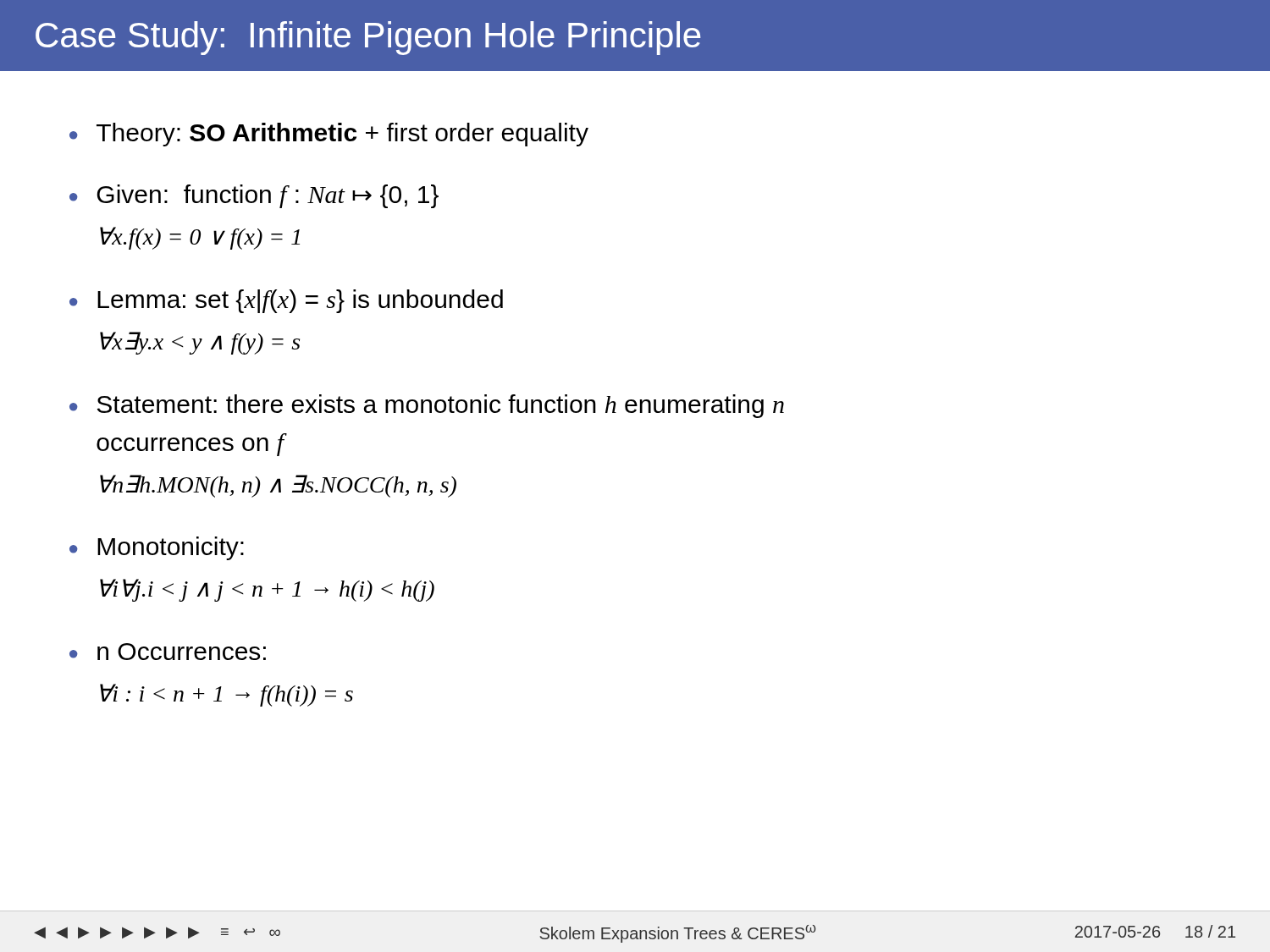1270x952 pixels.
Task: Find the list item containing "● n Occurrences: ∀i"
Action: 168,652
